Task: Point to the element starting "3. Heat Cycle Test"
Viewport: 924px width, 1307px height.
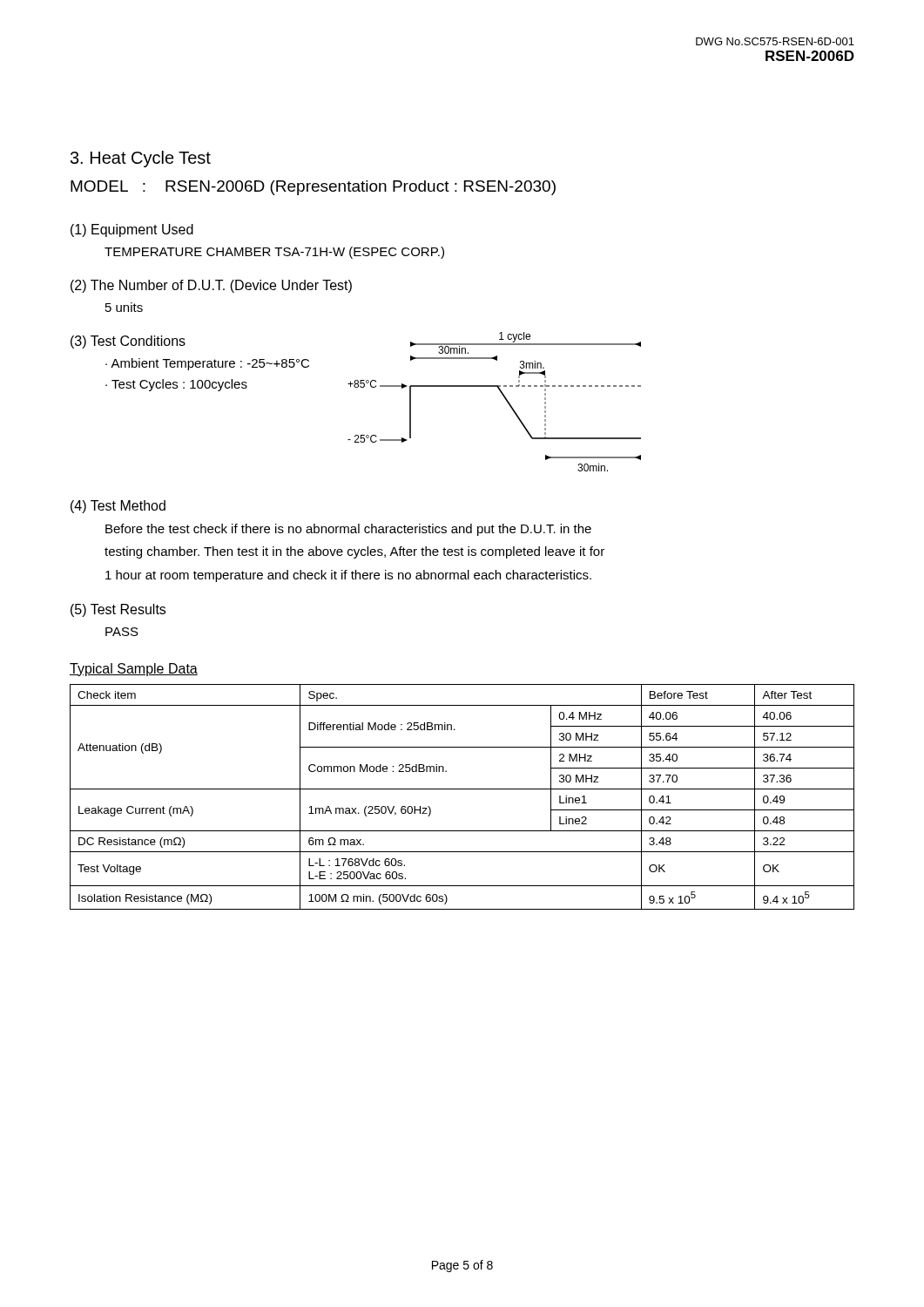Action: tap(140, 158)
